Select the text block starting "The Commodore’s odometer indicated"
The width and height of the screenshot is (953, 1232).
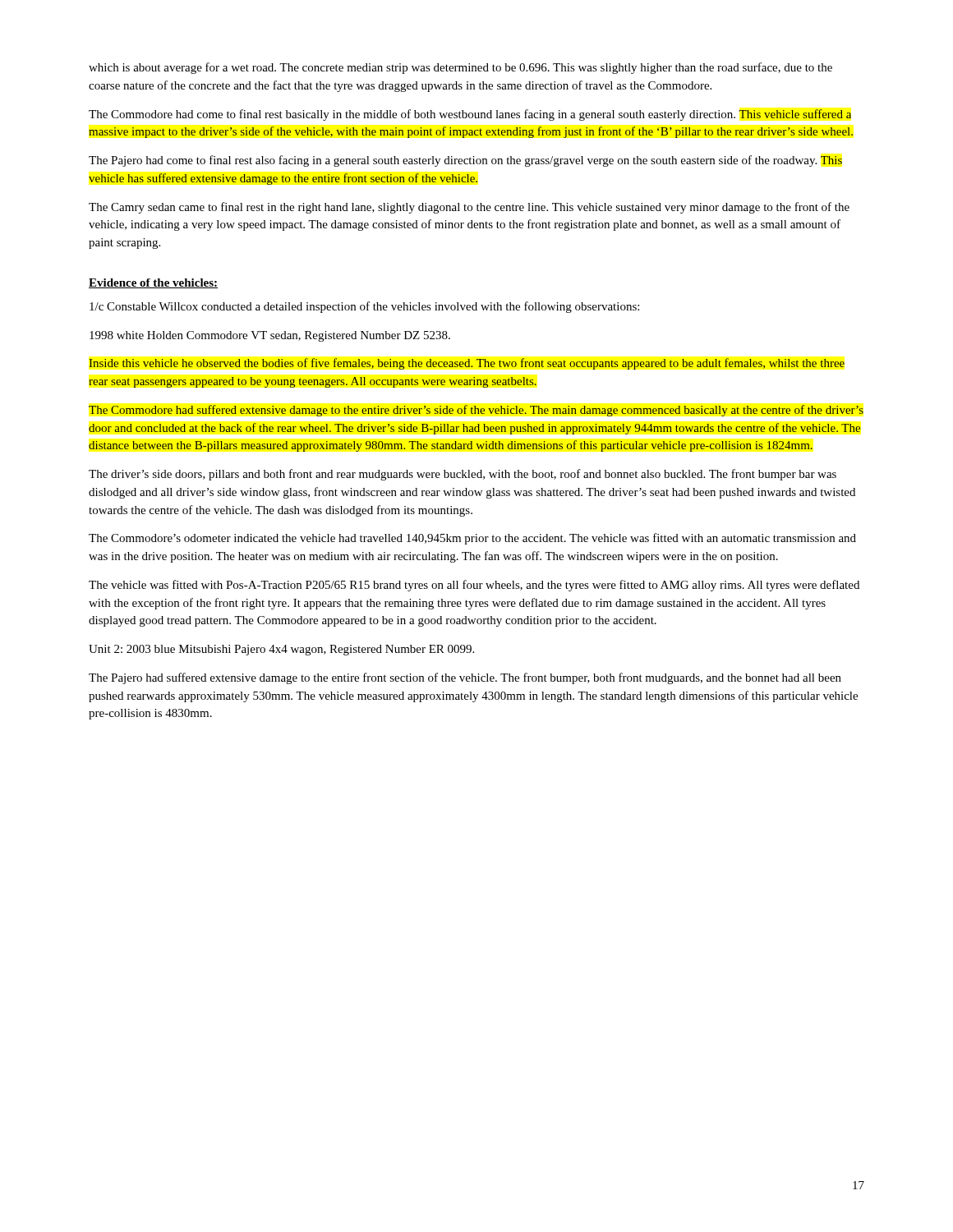[472, 547]
